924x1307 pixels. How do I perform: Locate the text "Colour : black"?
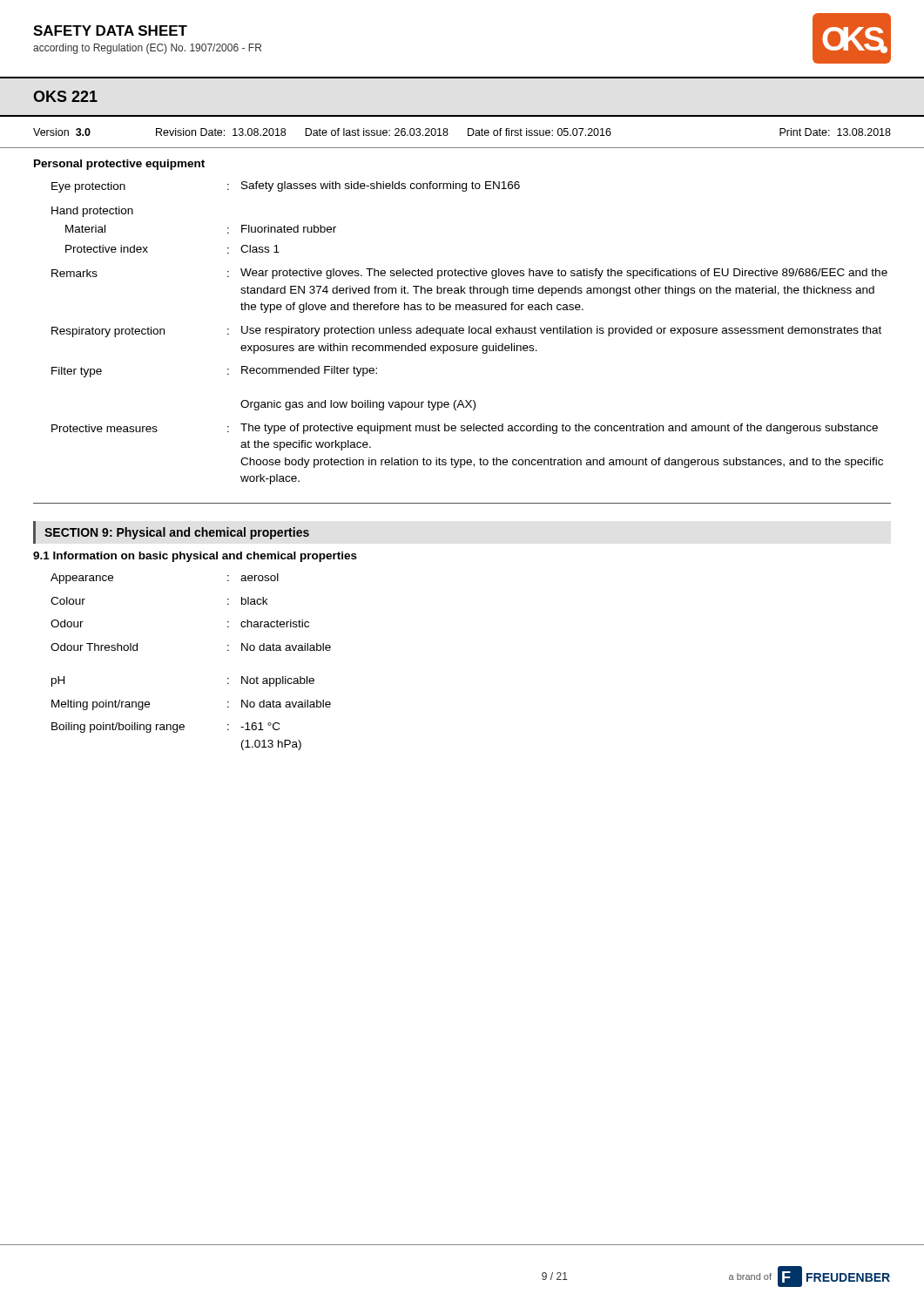point(67,601)
